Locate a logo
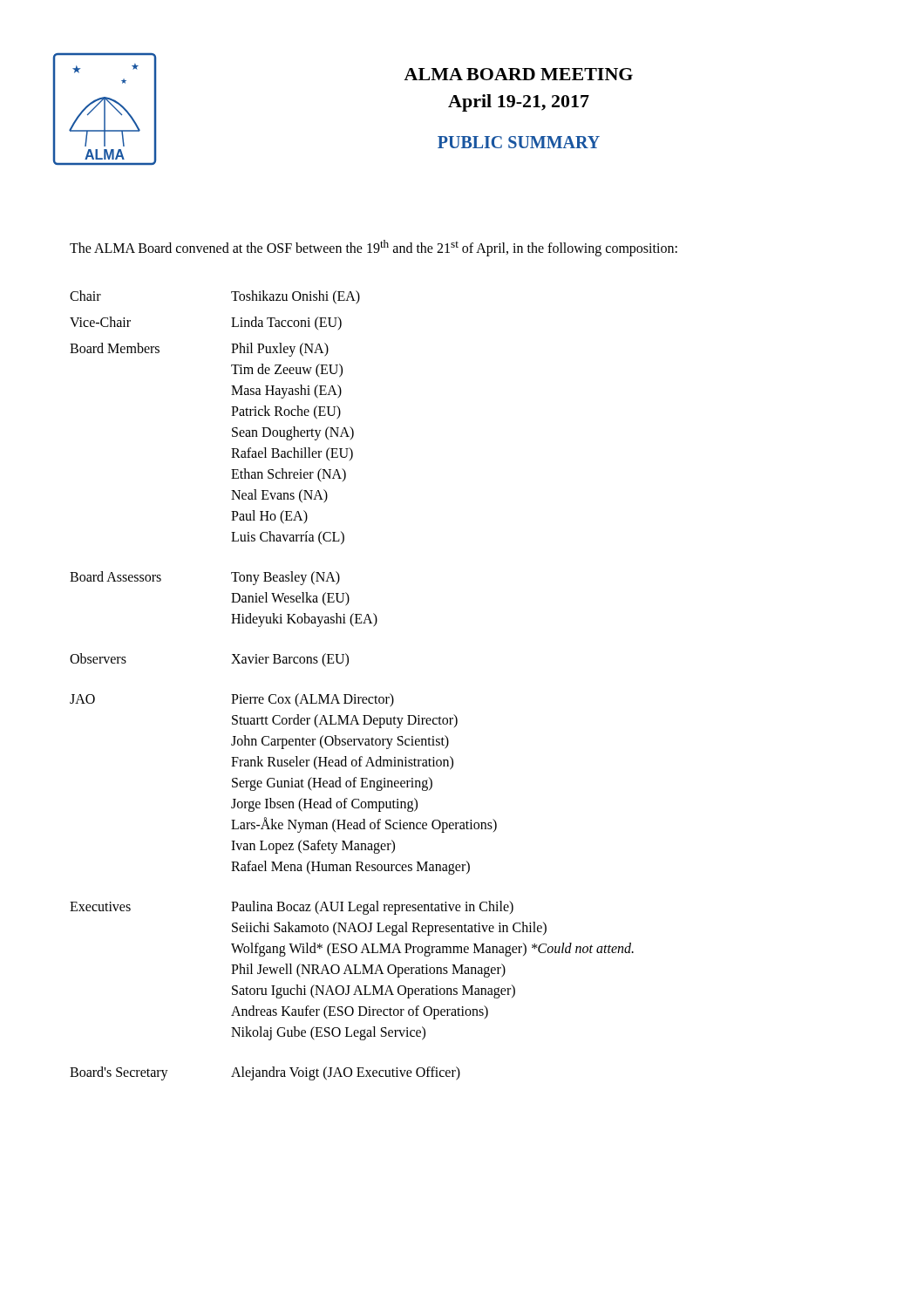 109,111
